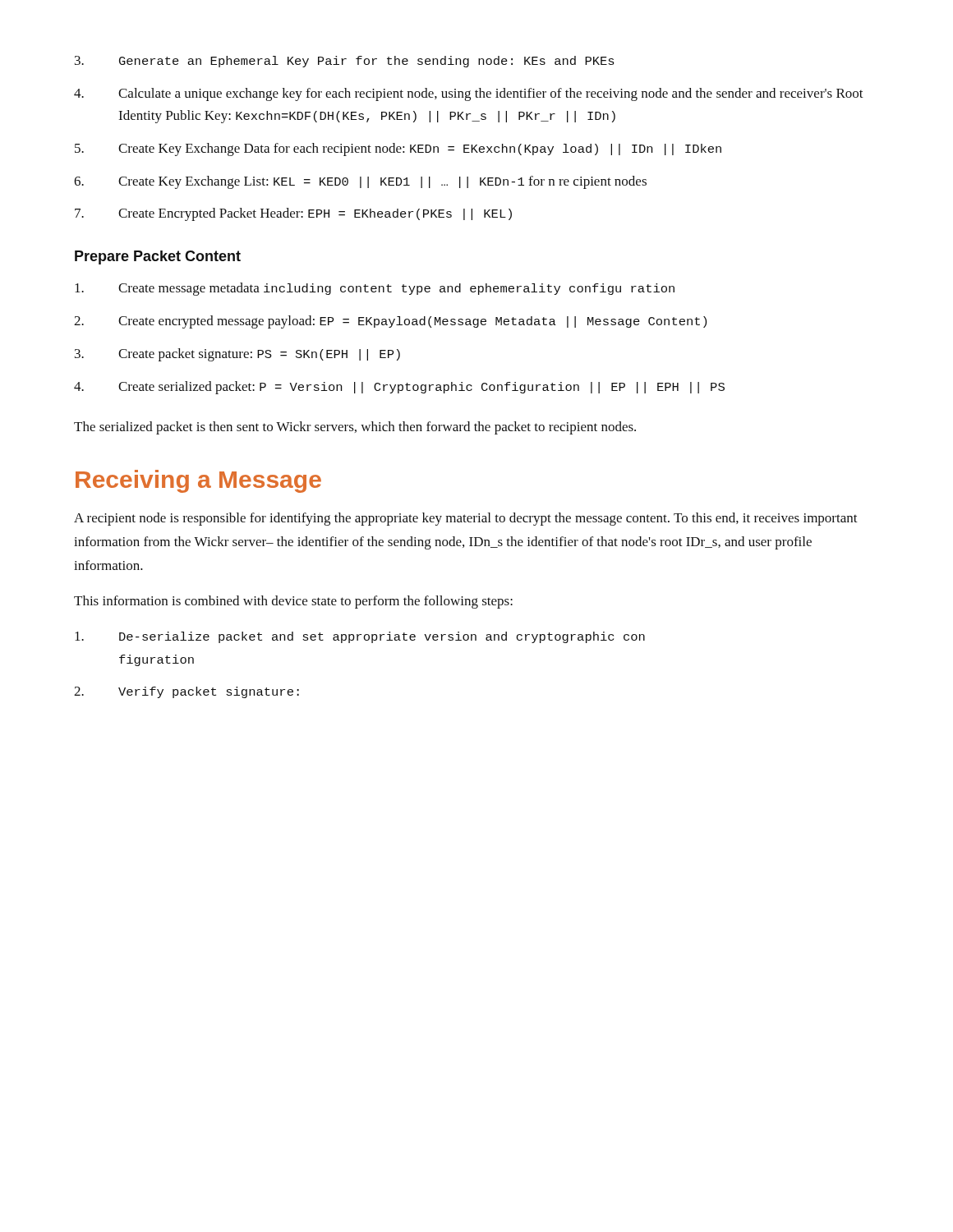Click on the passage starting "4. Calculate a unique exchange key for each"
The image size is (953, 1232).
pyautogui.click(x=476, y=105)
